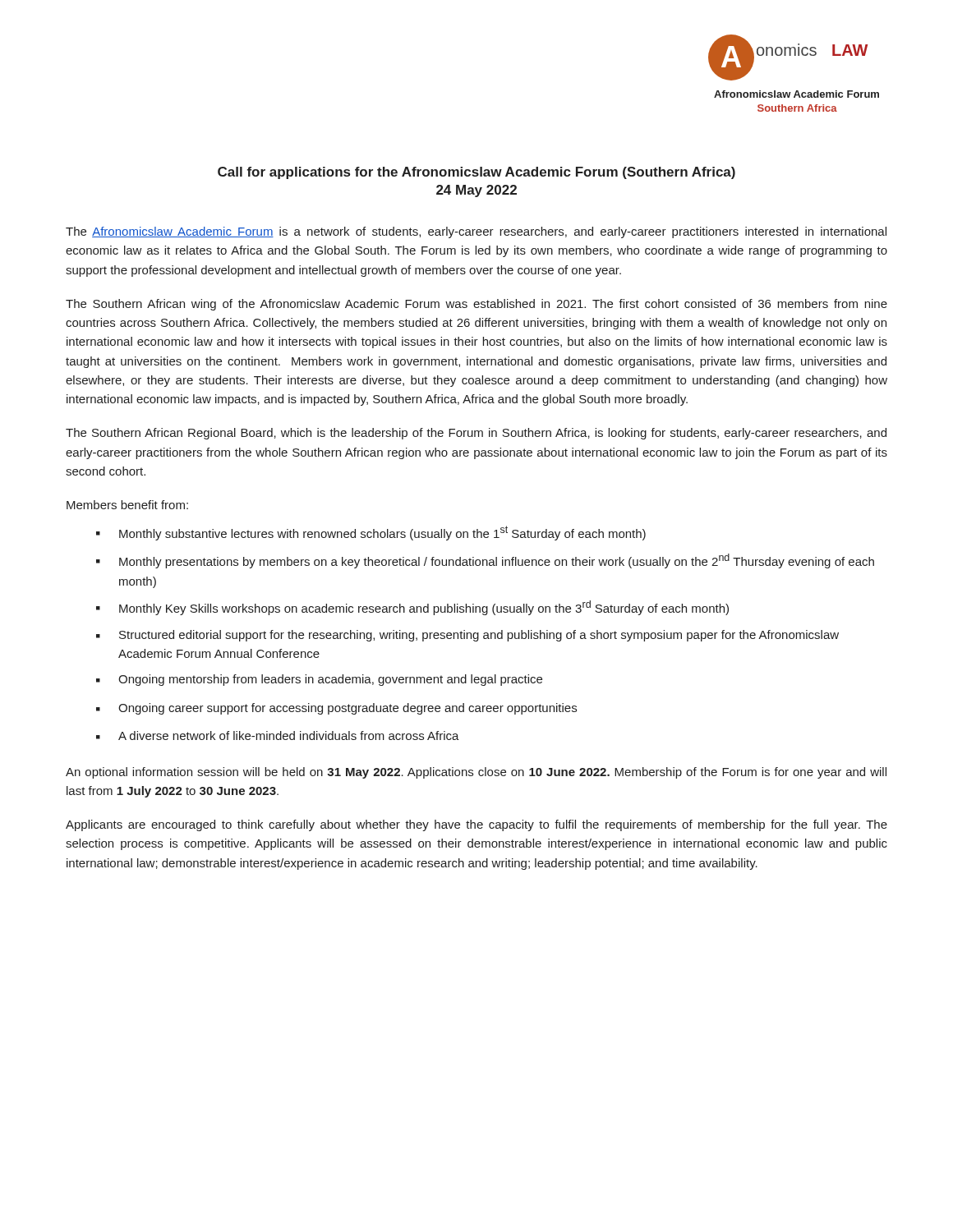
Task: Find the text block with the text "The Southern African Regional Board,"
Action: pos(476,452)
